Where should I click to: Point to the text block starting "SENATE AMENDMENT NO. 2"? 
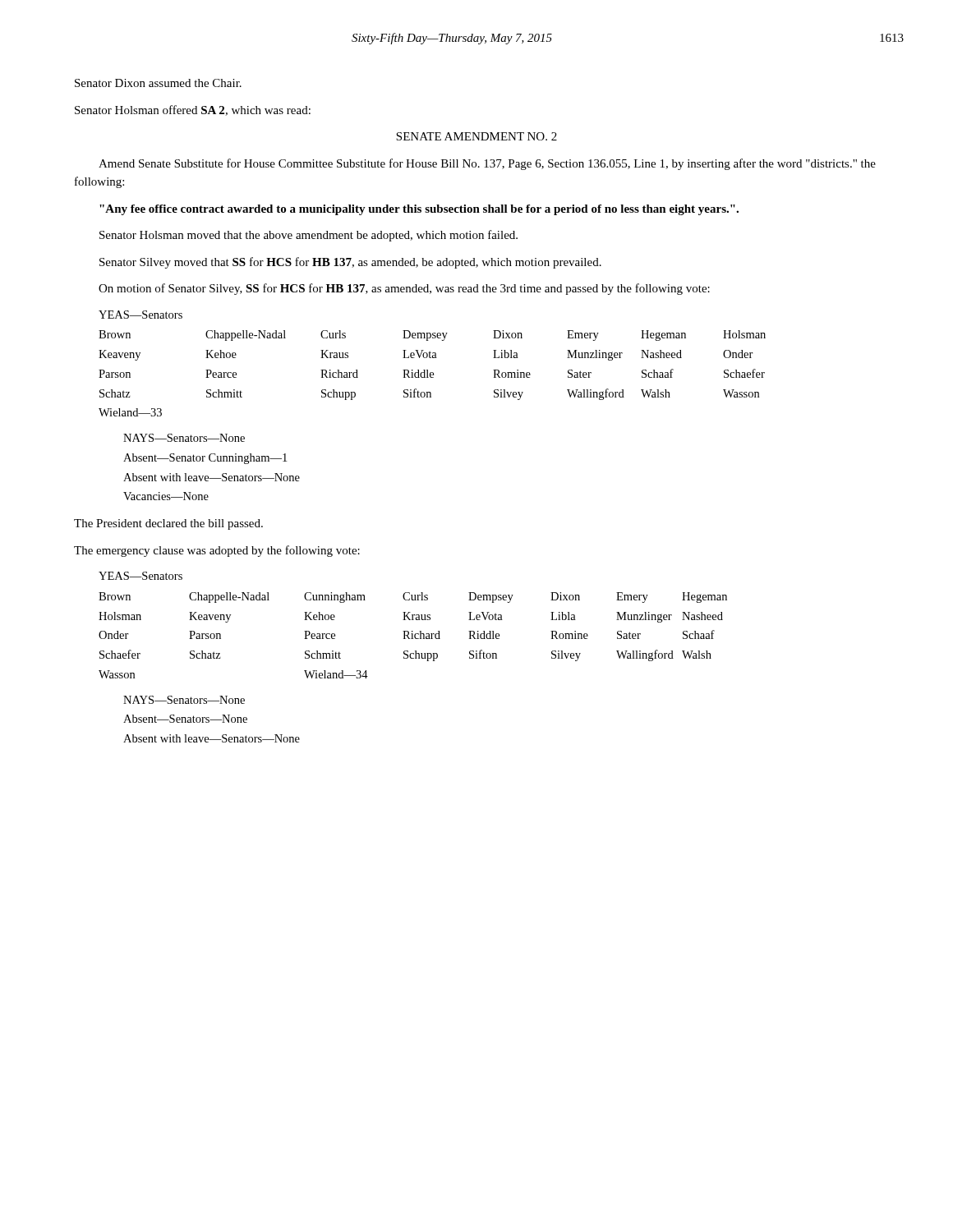point(476,136)
